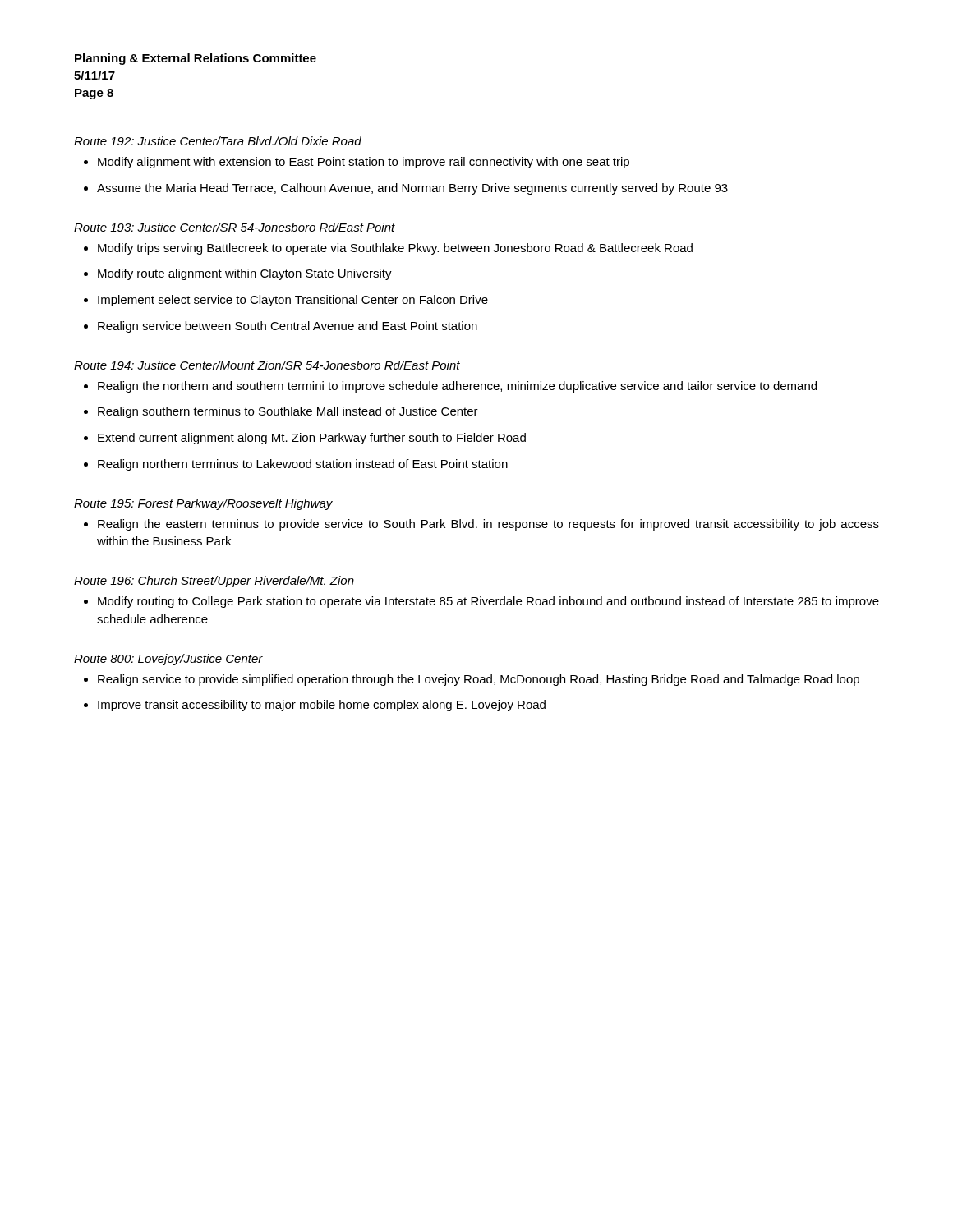Click the section header that begins "Route 193: Justice Center/SR"

click(234, 227)
